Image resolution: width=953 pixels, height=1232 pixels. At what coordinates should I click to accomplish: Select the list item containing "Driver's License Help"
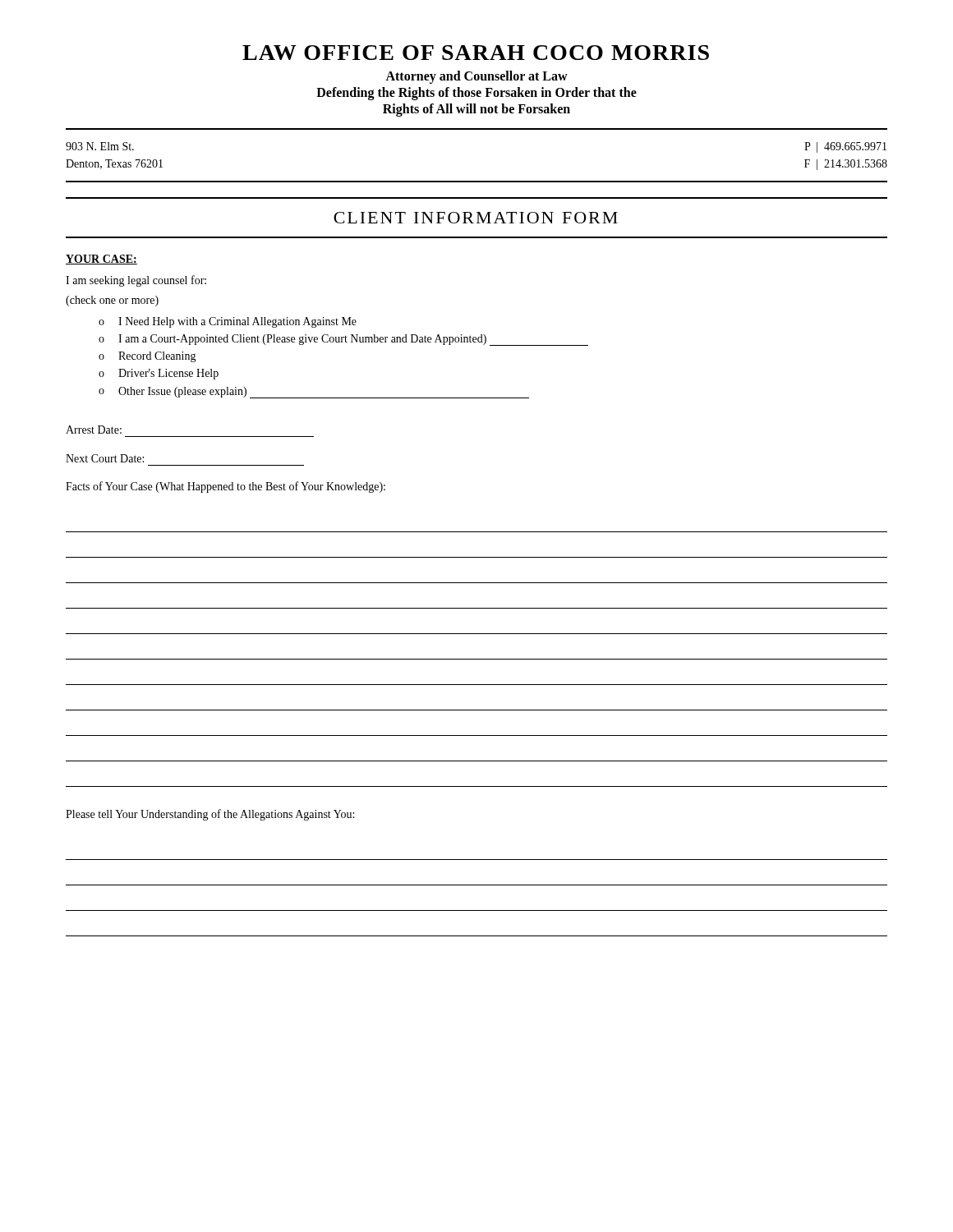168,373
